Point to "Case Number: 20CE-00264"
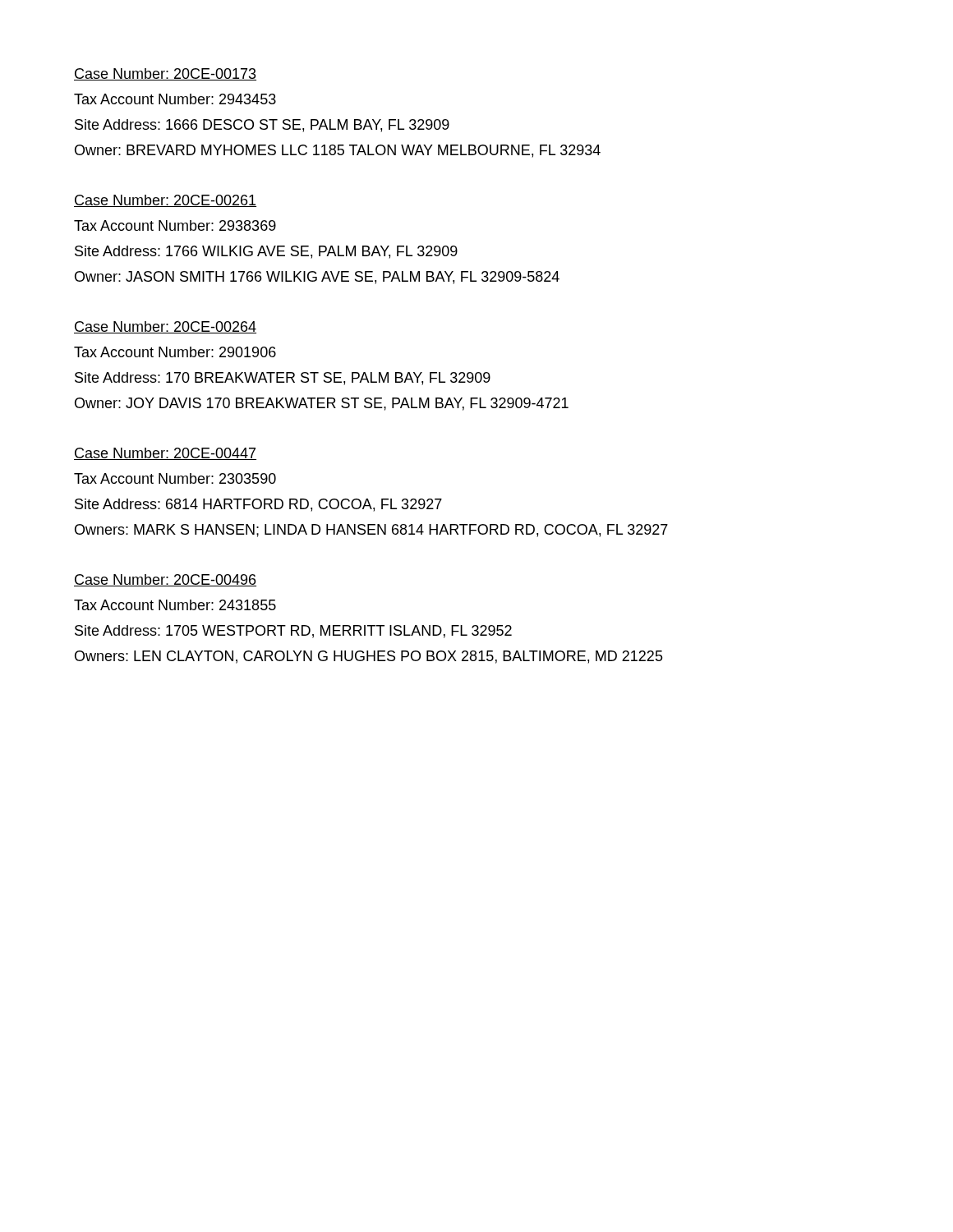 (x=165, y=327)
